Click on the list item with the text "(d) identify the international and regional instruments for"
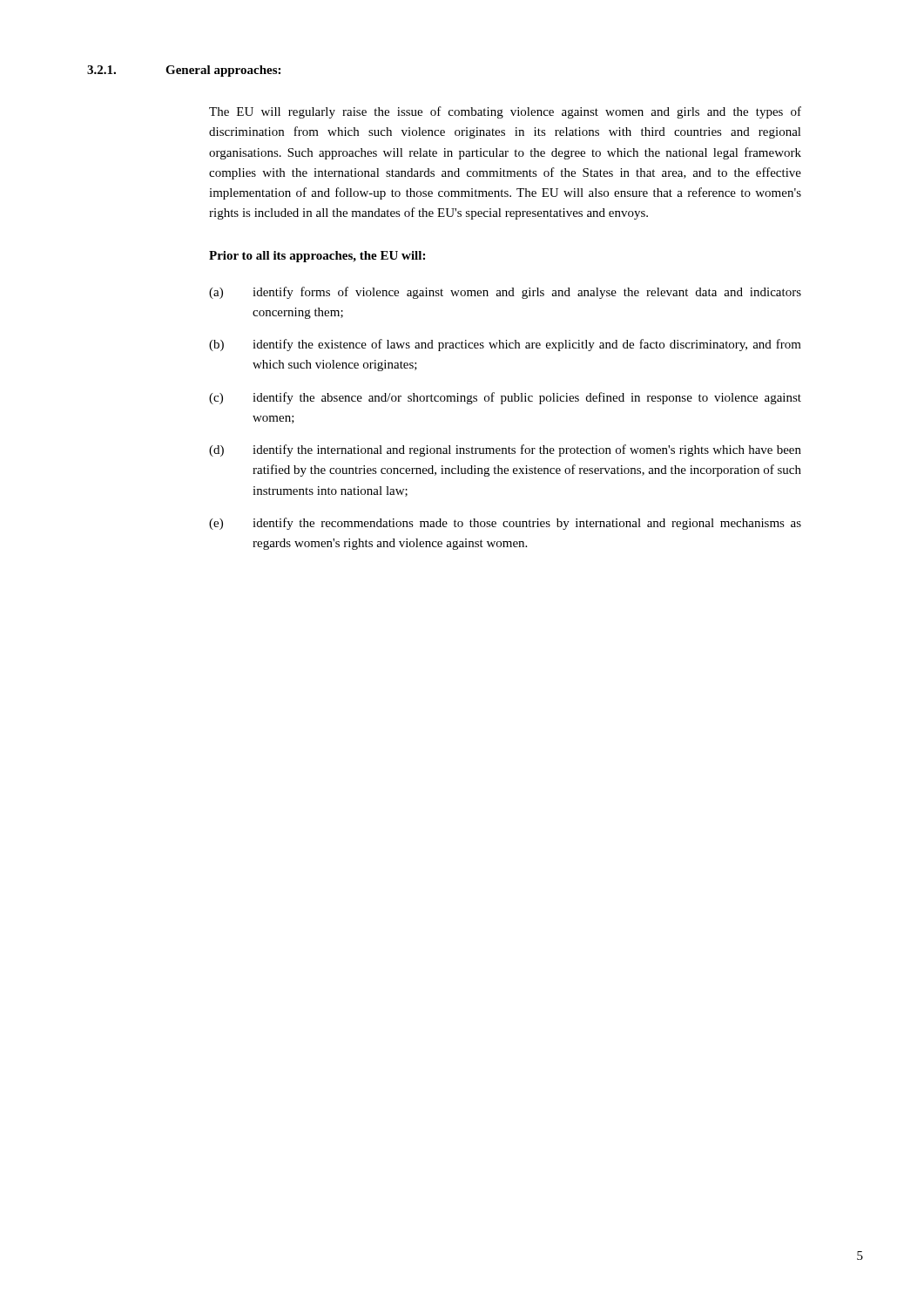 (505, 470)
